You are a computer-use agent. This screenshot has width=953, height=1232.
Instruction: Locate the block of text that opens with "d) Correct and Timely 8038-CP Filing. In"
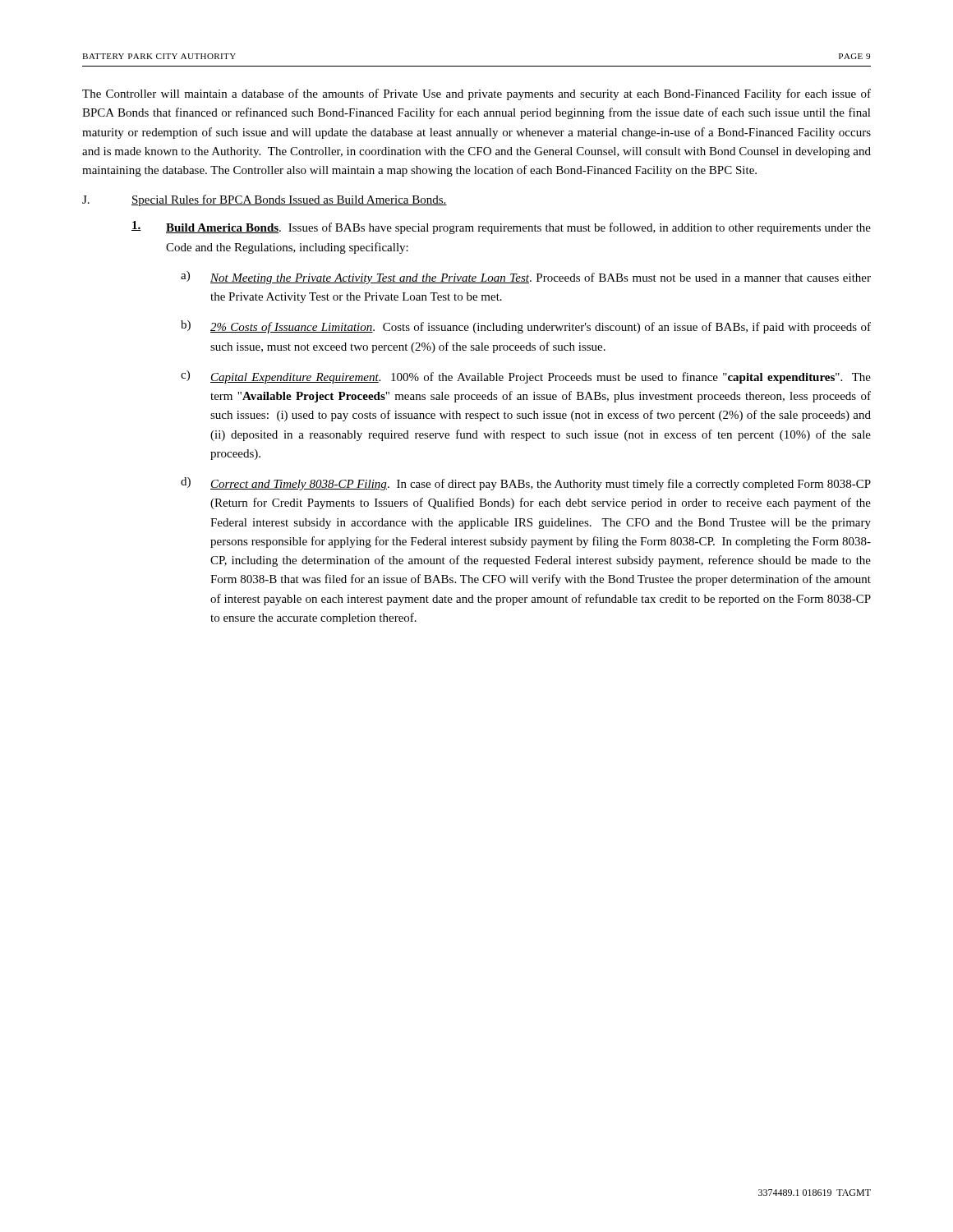click(x=526, y=551)
